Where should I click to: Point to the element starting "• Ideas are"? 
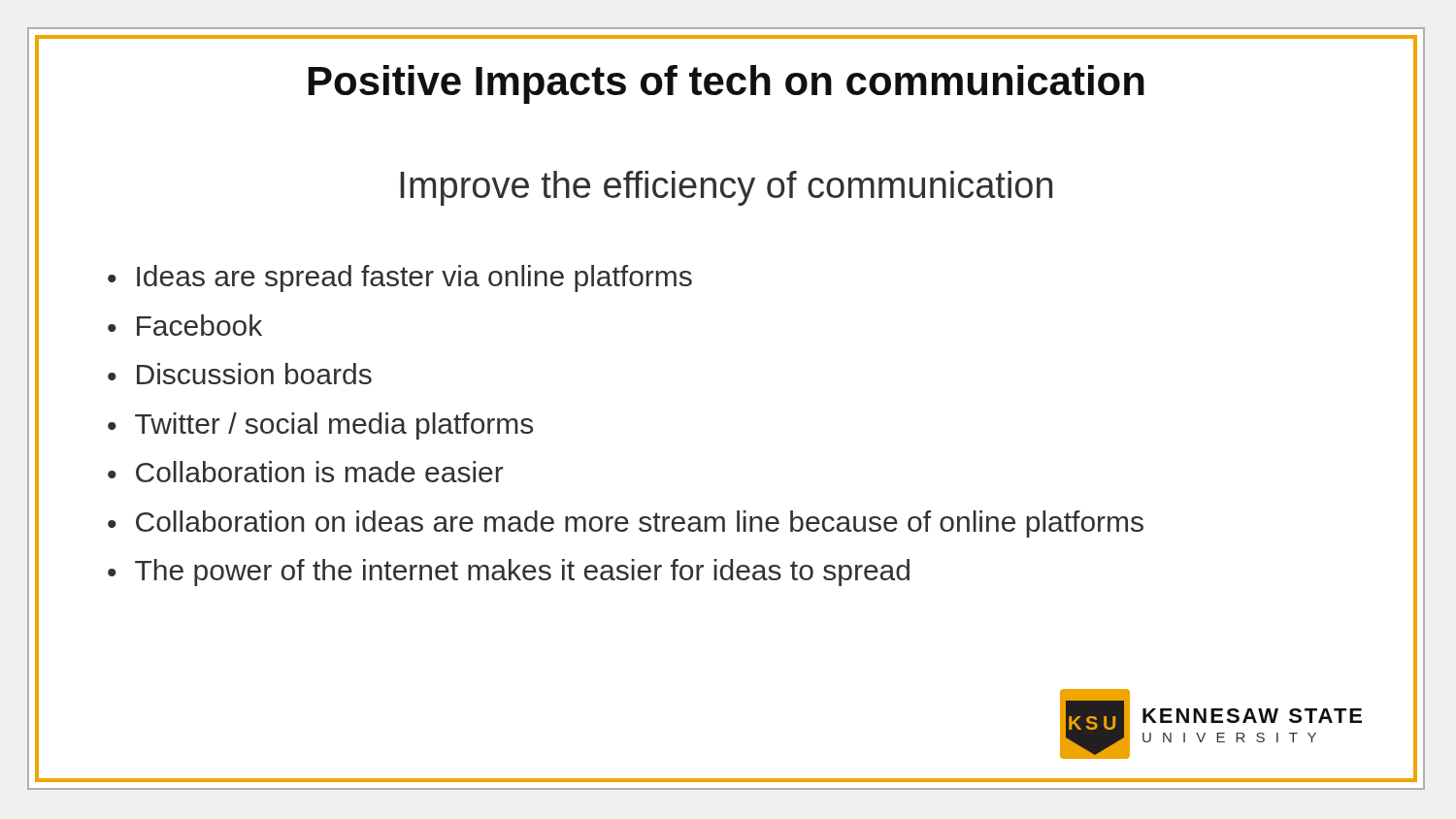pos(400,278)
